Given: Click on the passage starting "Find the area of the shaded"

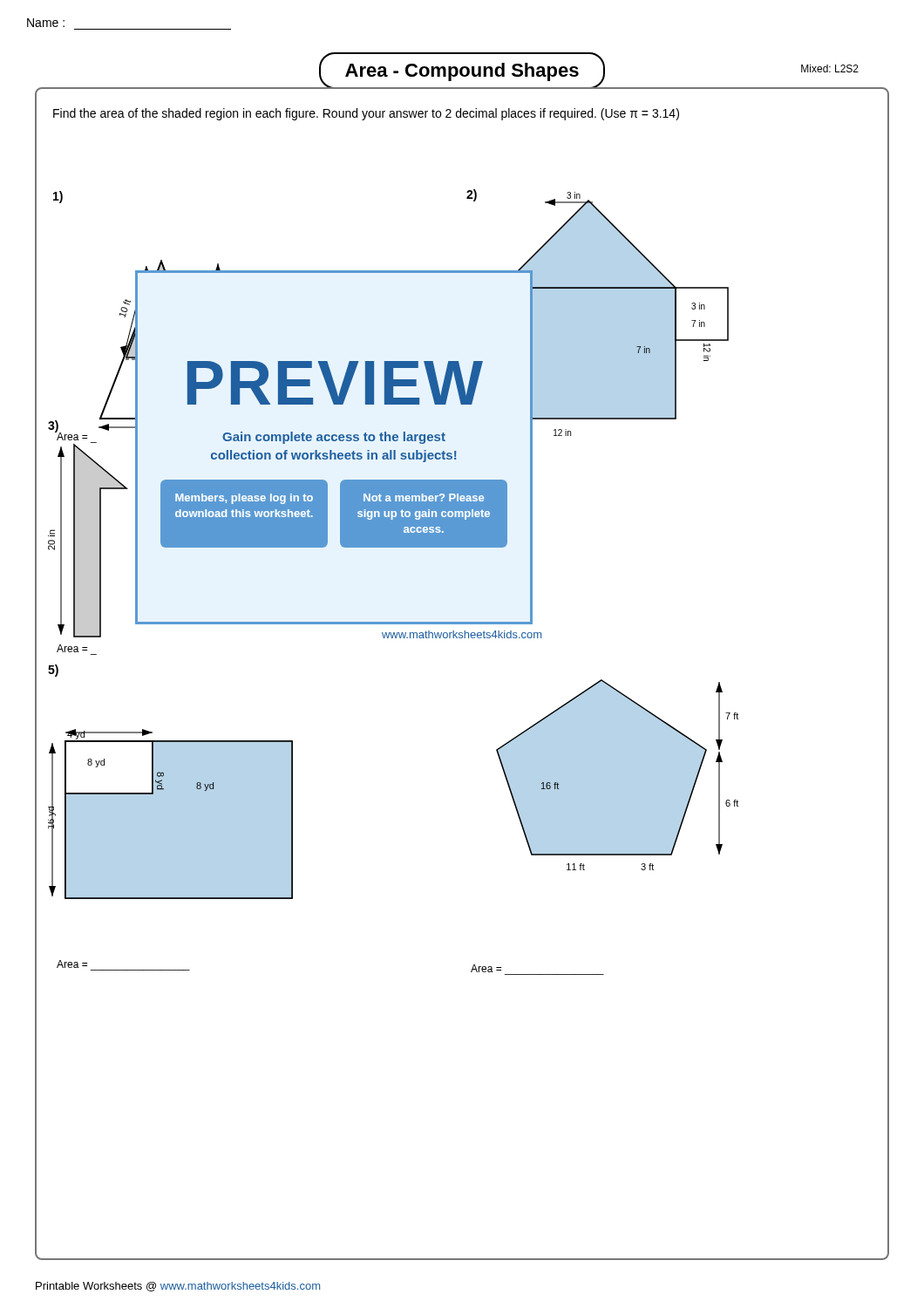Looking at the screenshot, I should 366,113.
